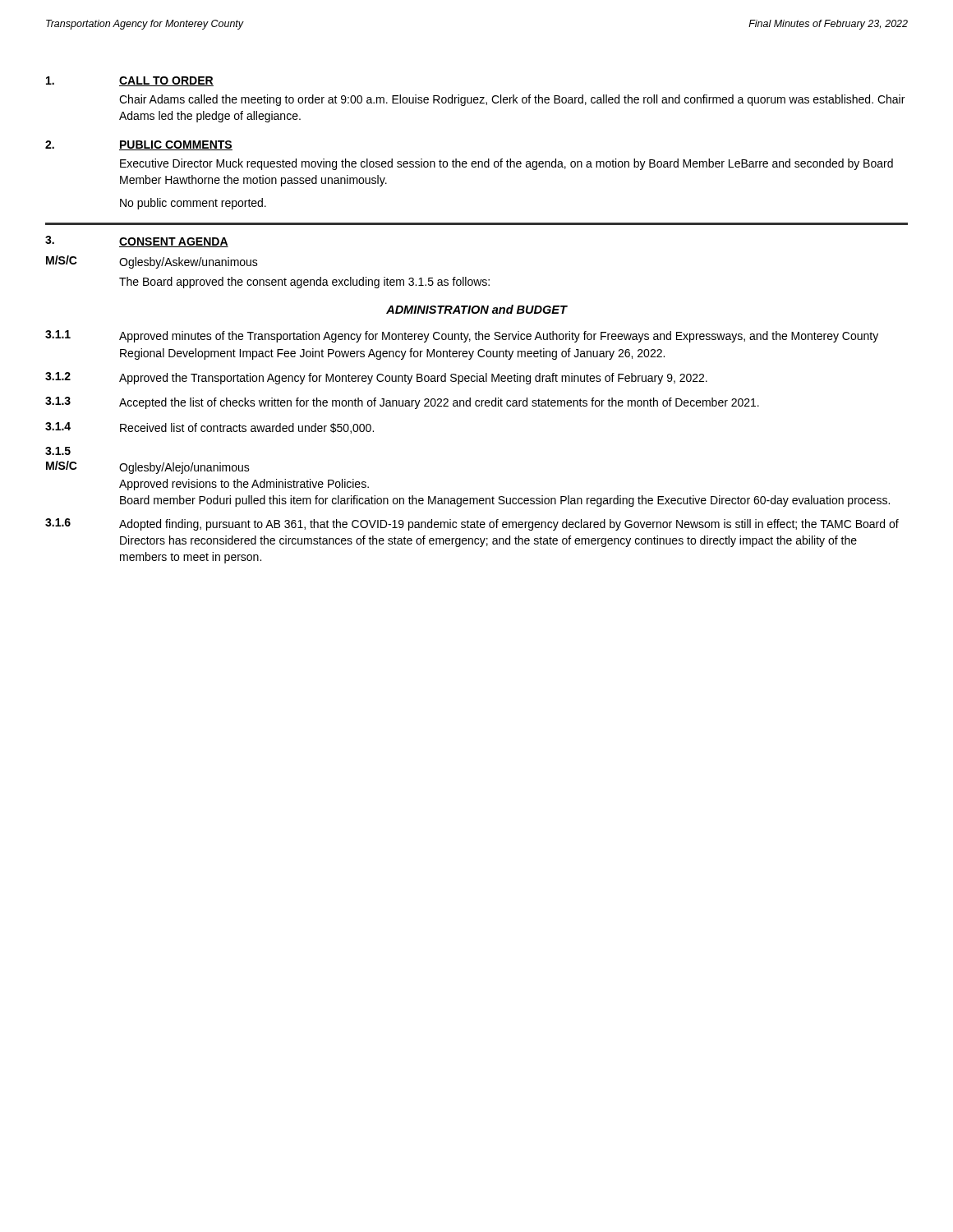Find the text block with the text "Executive Director Muck requested moving the closed"
The image size is (953, 1232).
506,171
